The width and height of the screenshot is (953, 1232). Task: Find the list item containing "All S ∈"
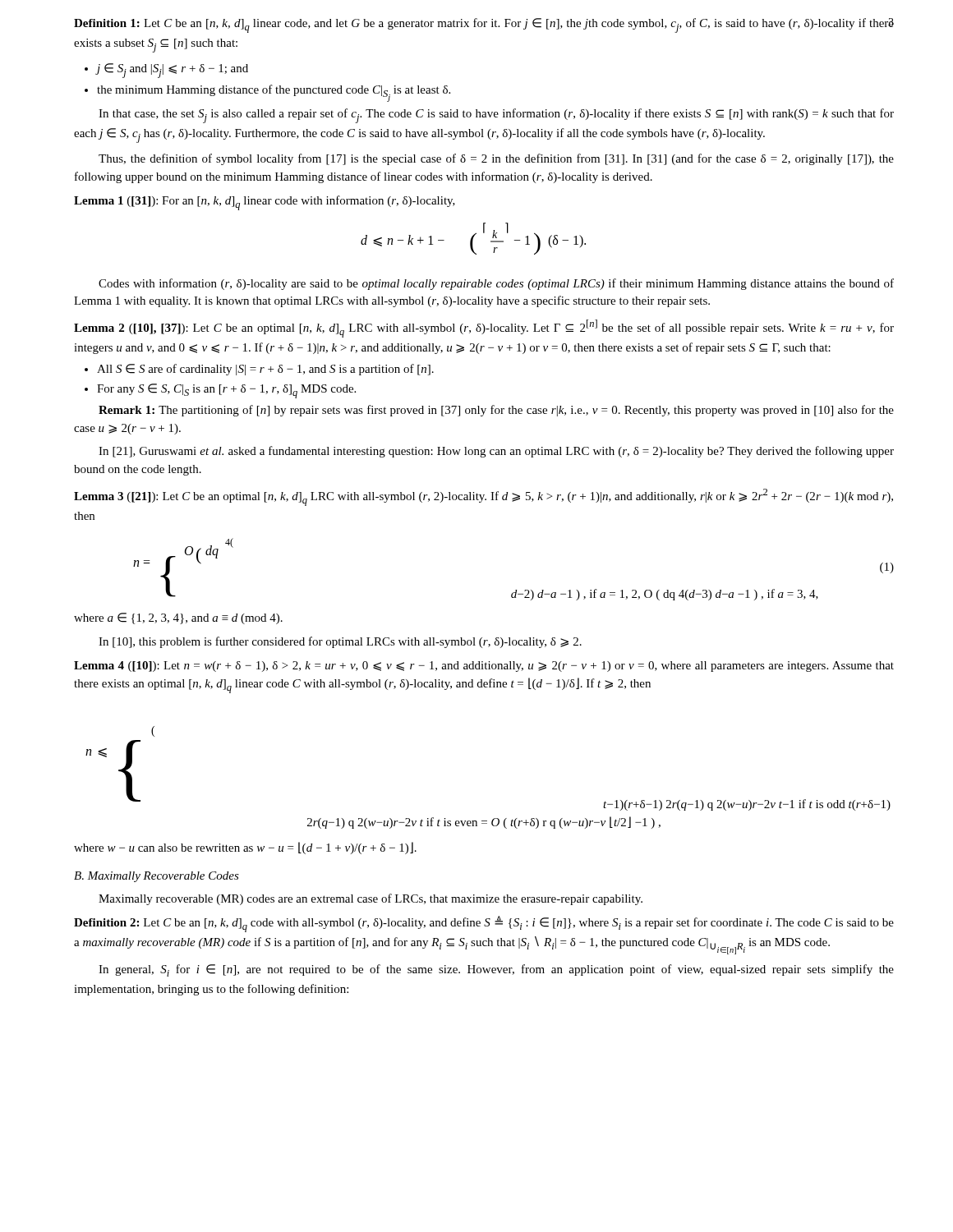point(266,369)
